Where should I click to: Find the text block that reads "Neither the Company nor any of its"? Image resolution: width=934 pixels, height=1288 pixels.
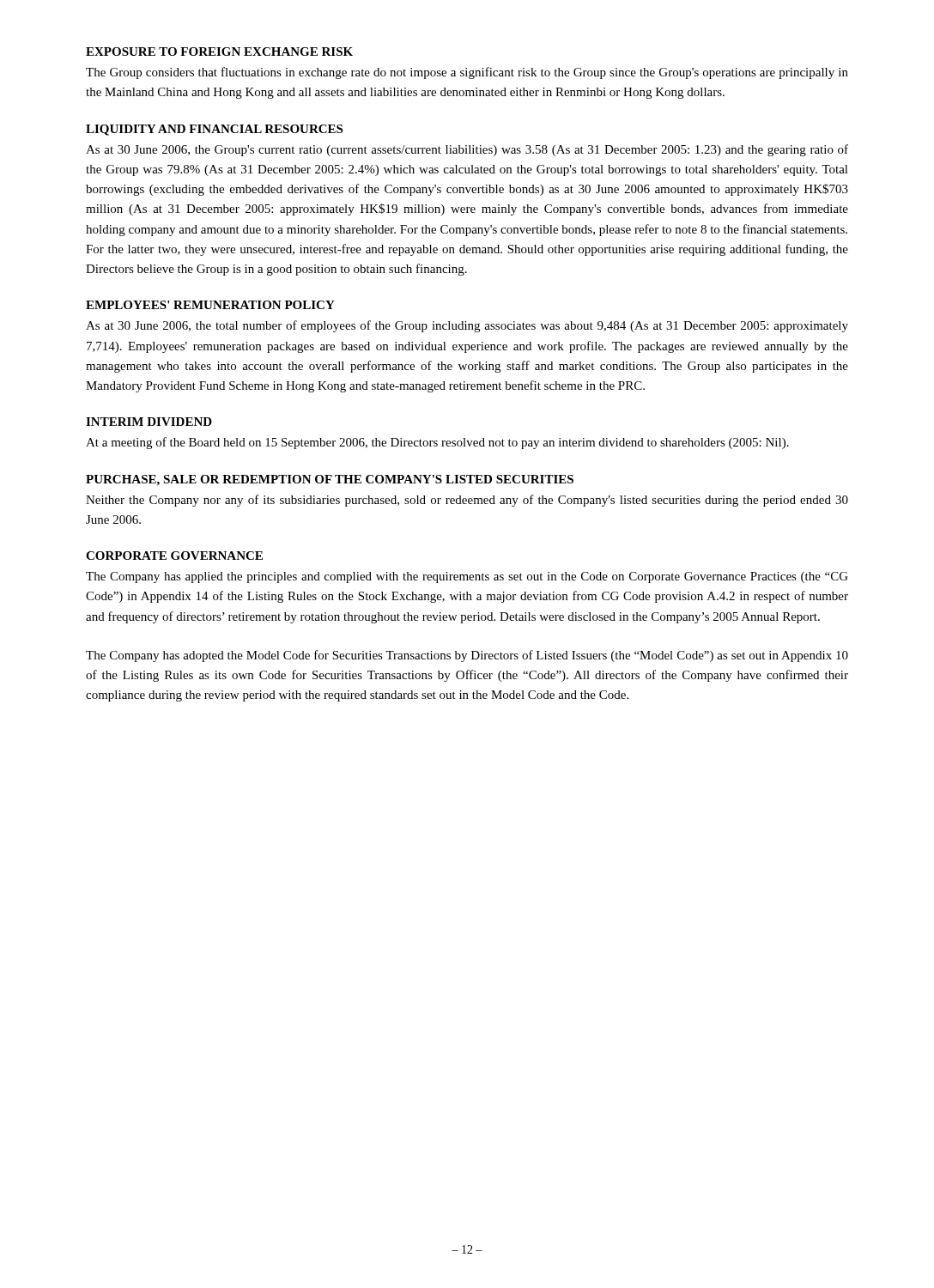467,509
